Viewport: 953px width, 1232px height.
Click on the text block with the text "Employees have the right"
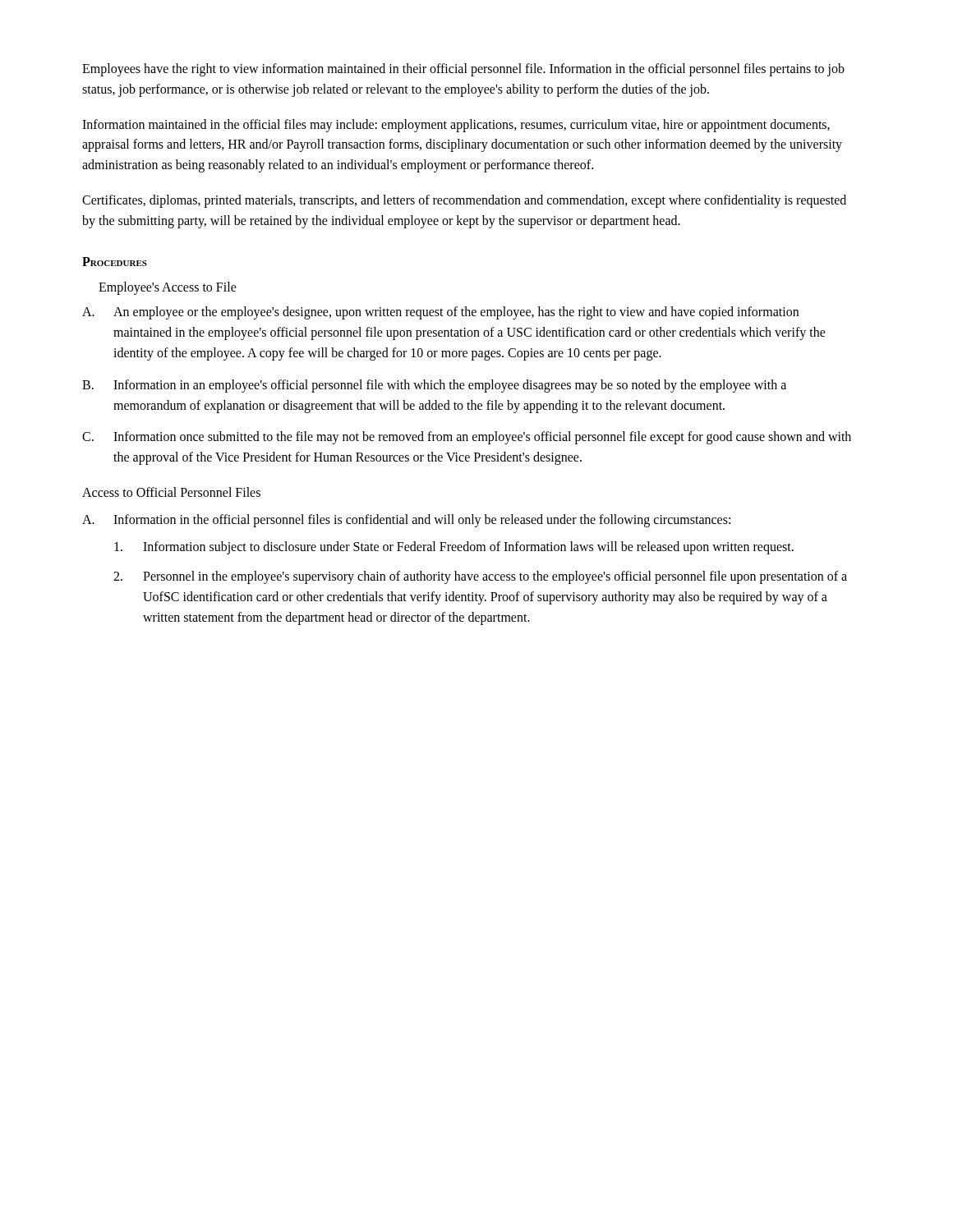(x=463, y=79)
